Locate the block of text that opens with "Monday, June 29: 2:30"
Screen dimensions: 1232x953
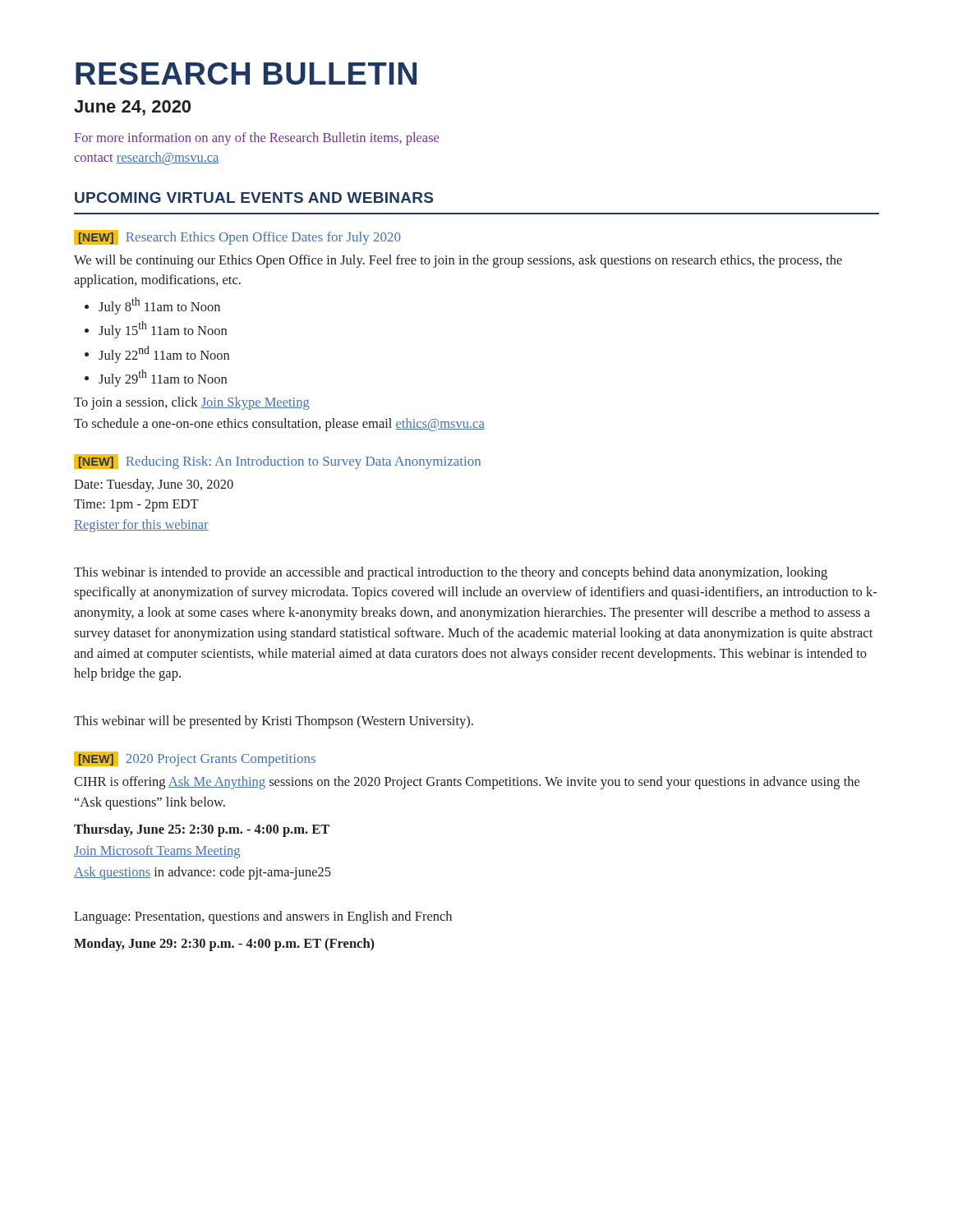pyautogui.click(x=224, y=943)
